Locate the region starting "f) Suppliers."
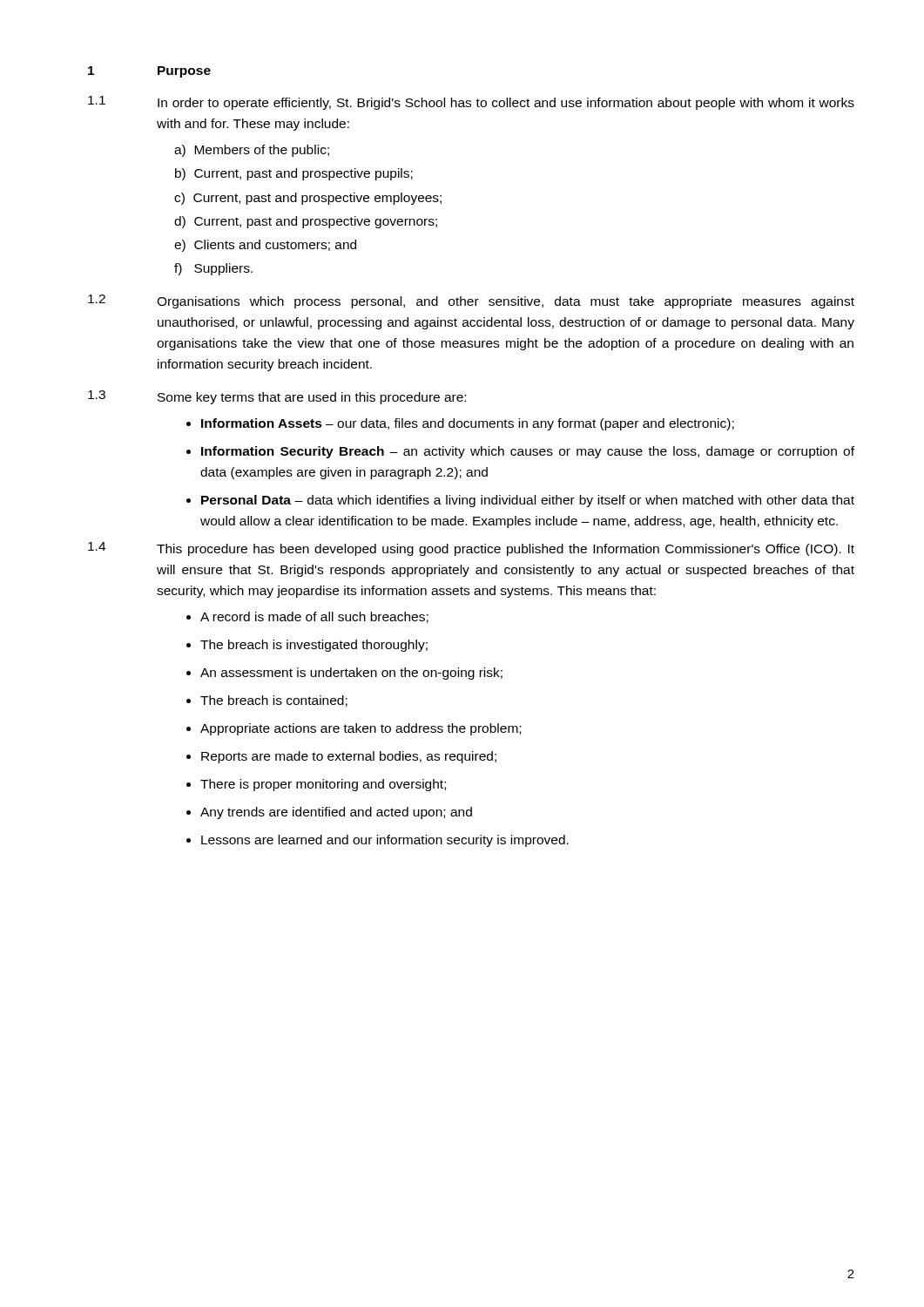 (x=214, y=268)
